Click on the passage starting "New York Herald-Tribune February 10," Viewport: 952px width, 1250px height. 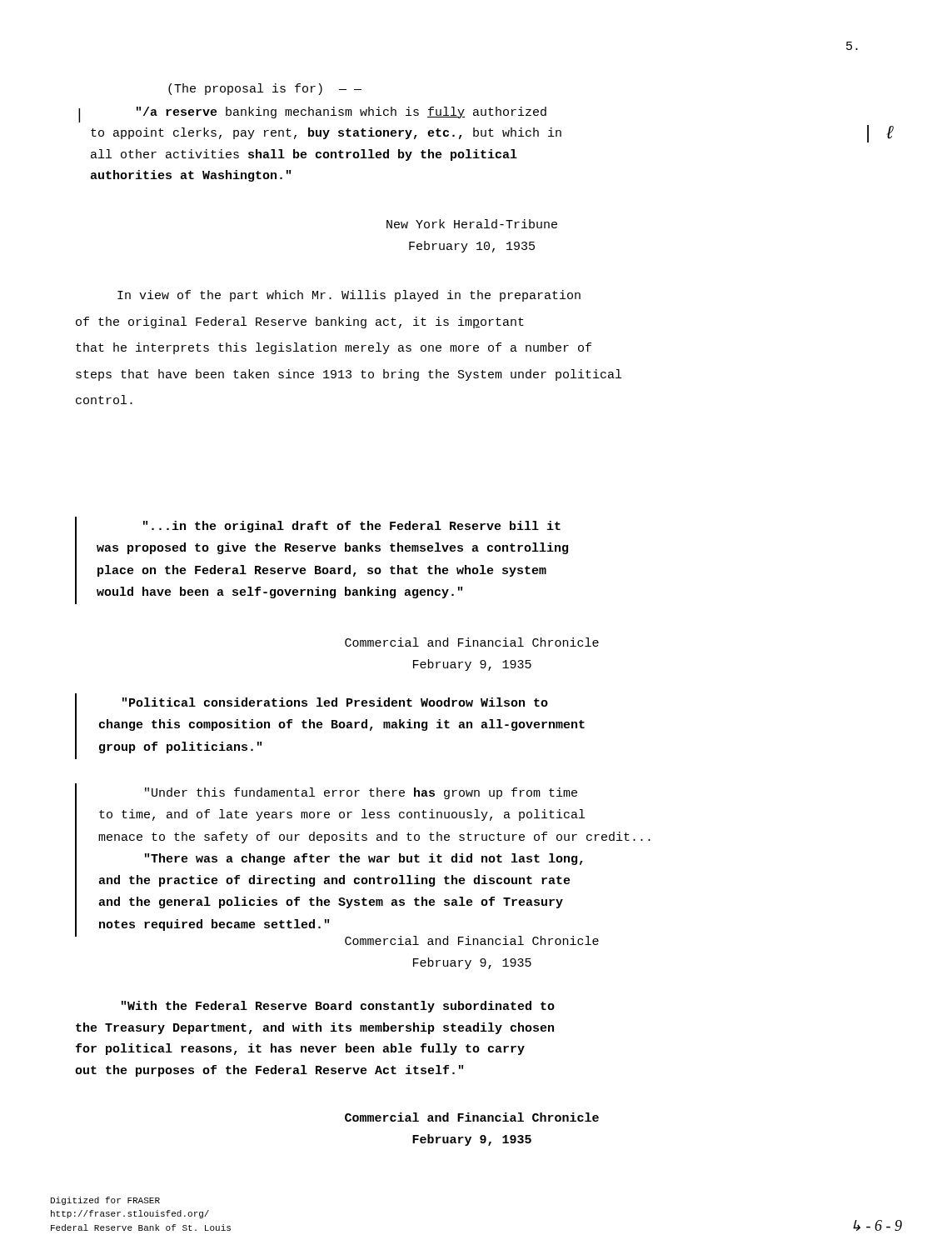[x=472, y=236]
